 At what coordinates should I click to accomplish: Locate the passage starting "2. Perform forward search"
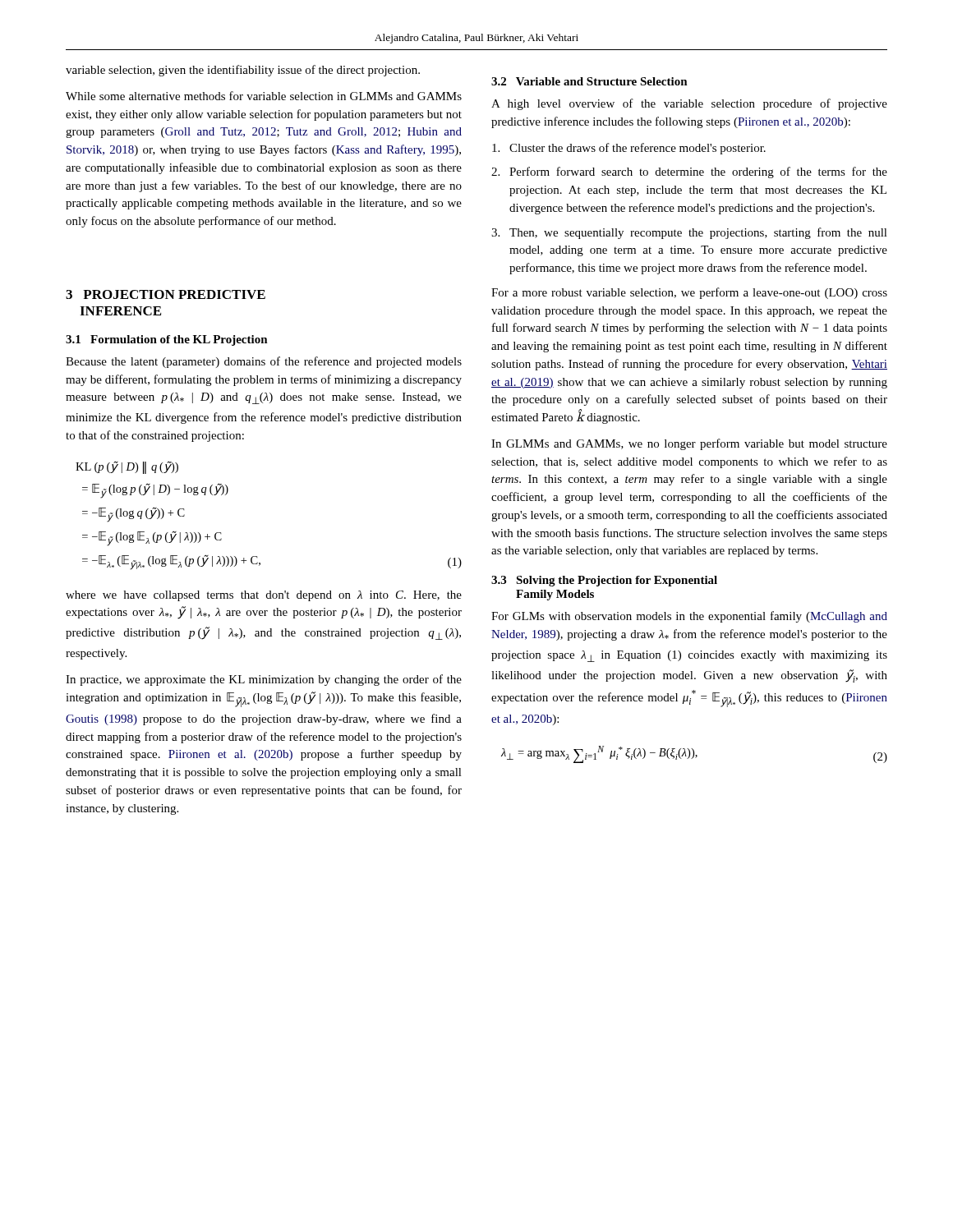click(x=689, y=189)
